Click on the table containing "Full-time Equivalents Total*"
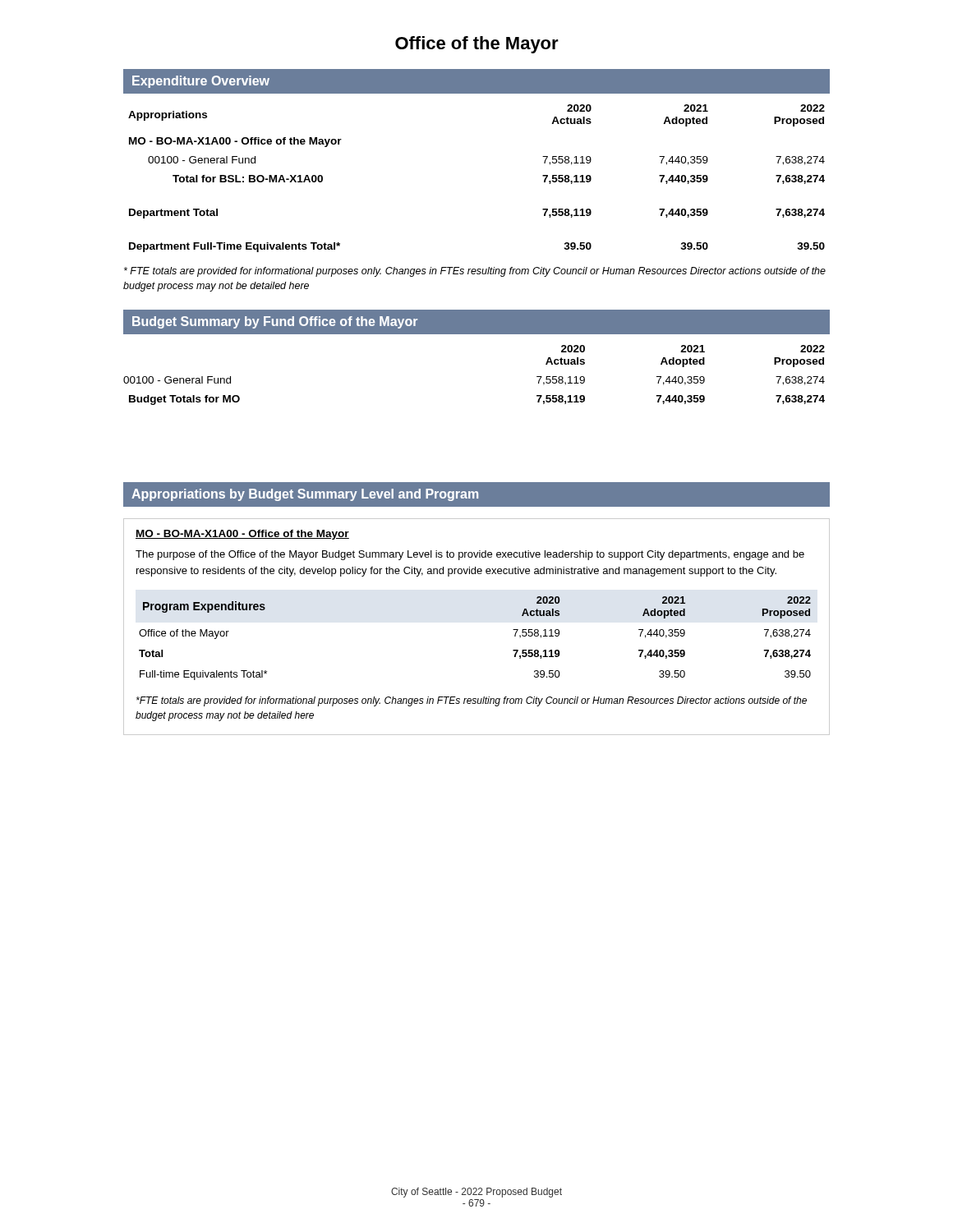 click(476, 637)
